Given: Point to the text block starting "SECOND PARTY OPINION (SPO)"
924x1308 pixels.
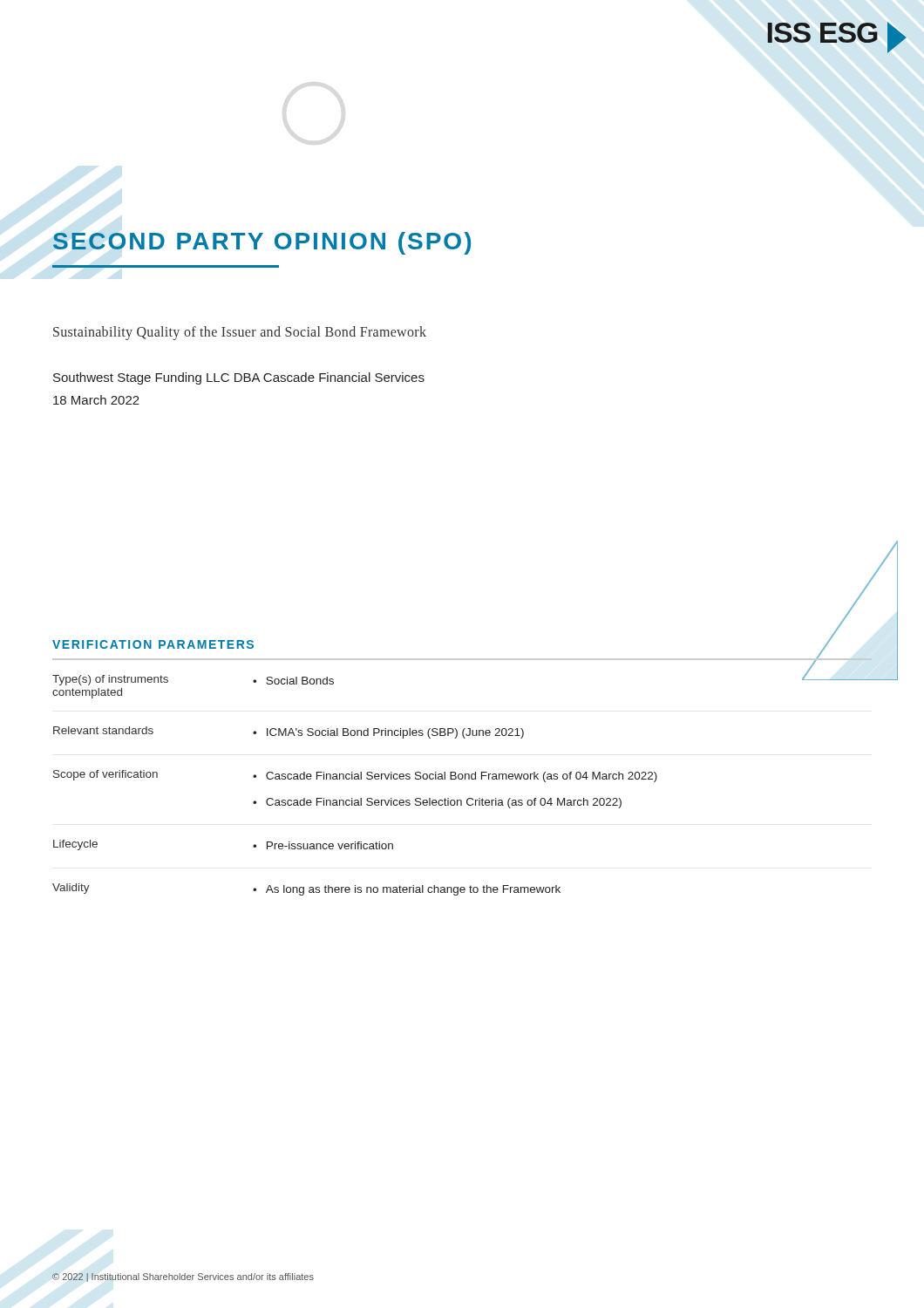Looking at the screenshot, I should [263, 247].
